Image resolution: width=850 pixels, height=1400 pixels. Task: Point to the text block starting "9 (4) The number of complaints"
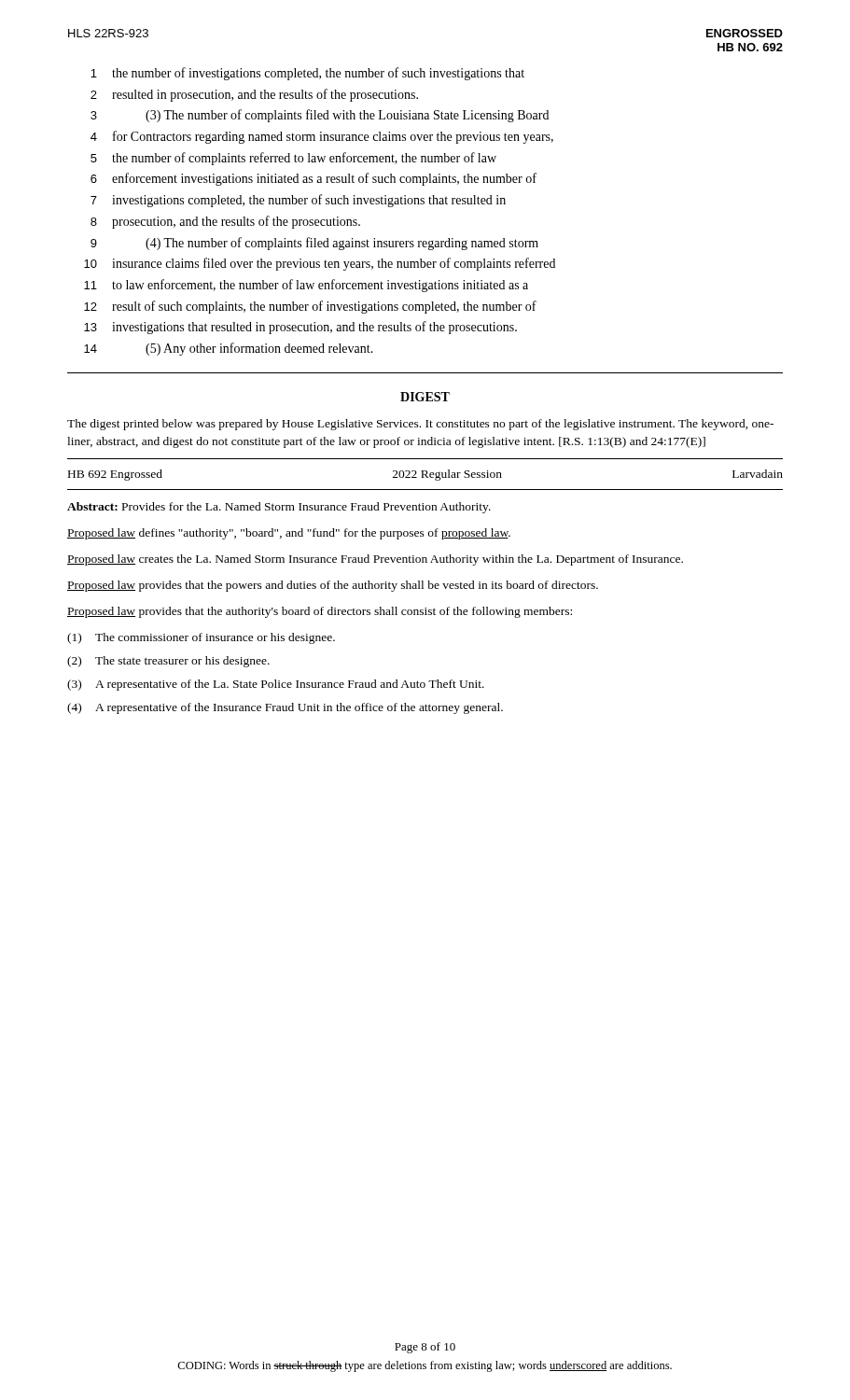coord(425,243)
